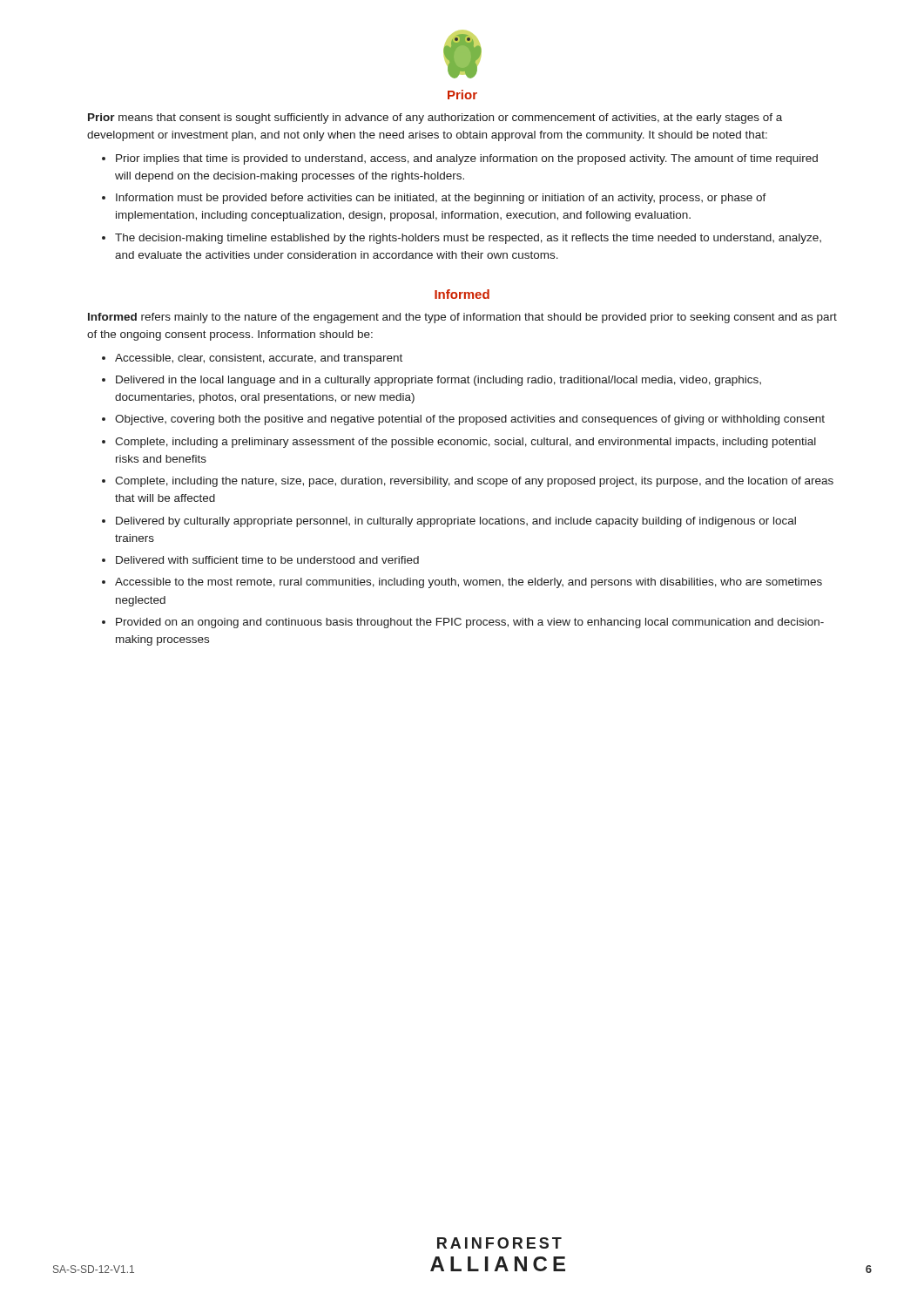Screen dimensions: 1307x924
Task: Locate the text block with the text "Prior means that consent"
Action: point(435,126)
